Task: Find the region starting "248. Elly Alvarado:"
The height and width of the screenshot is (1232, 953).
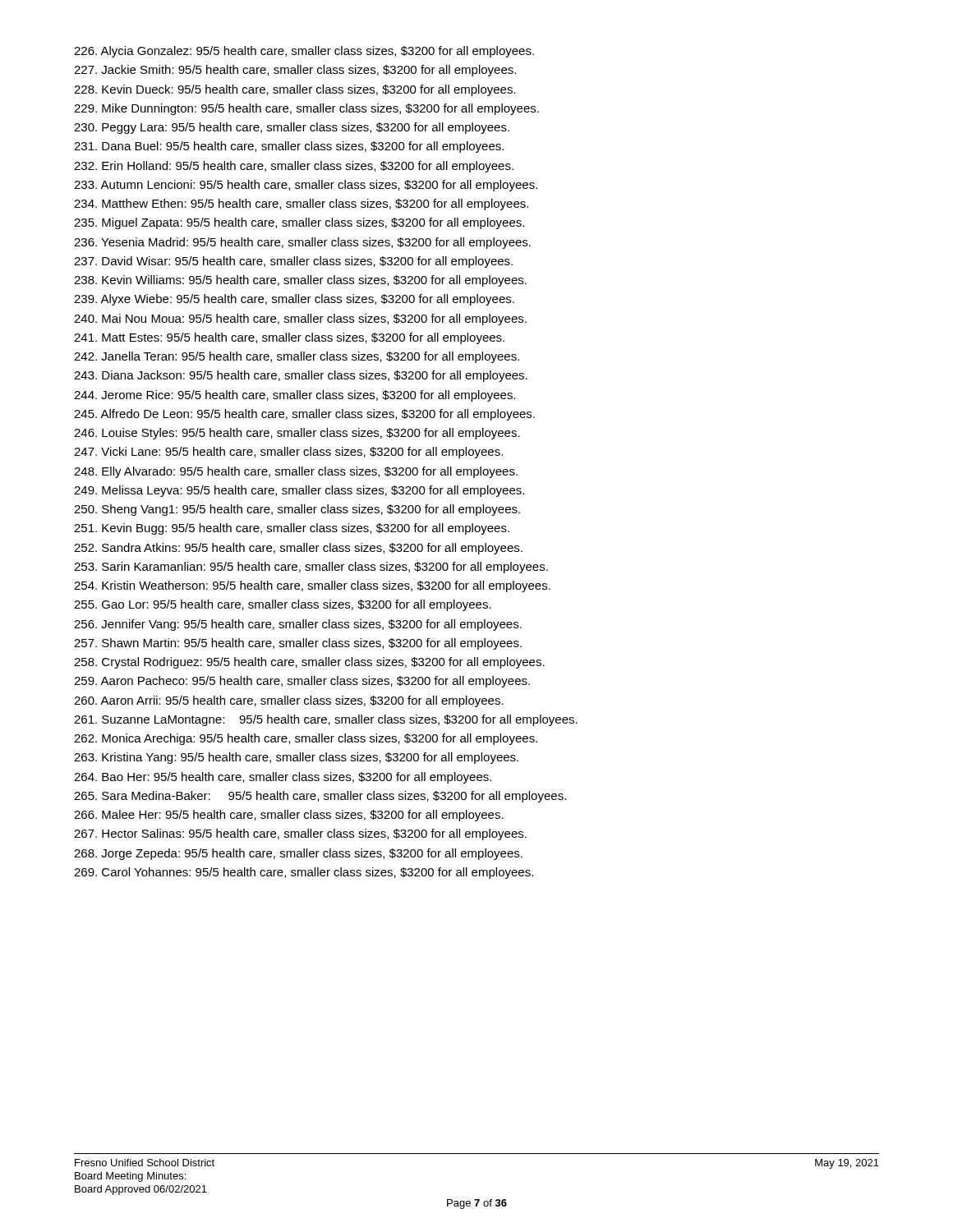Action: [296, 471]
